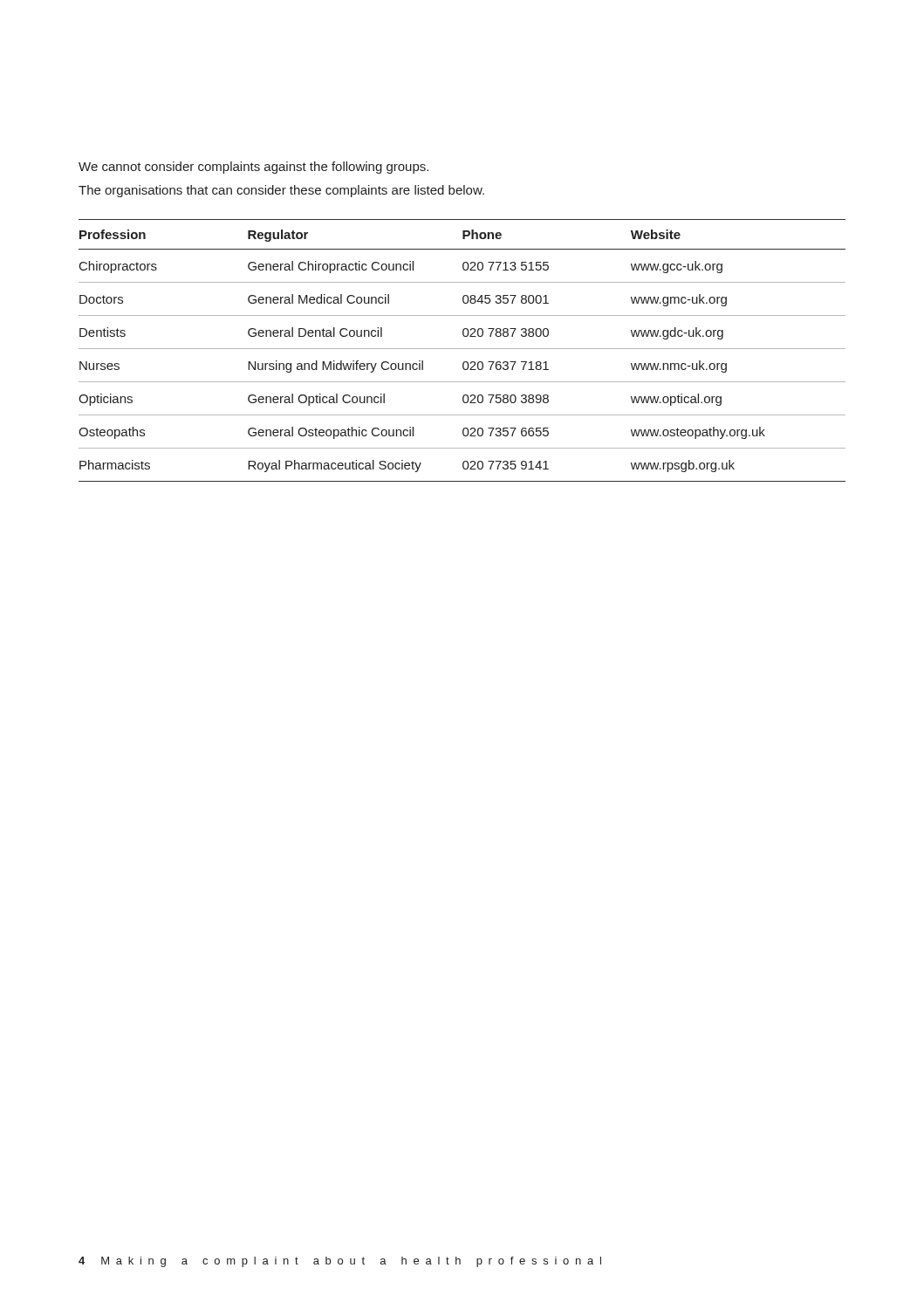
Task: Click on the text block containing "We cannot consider"
Action: pos(462,178)
